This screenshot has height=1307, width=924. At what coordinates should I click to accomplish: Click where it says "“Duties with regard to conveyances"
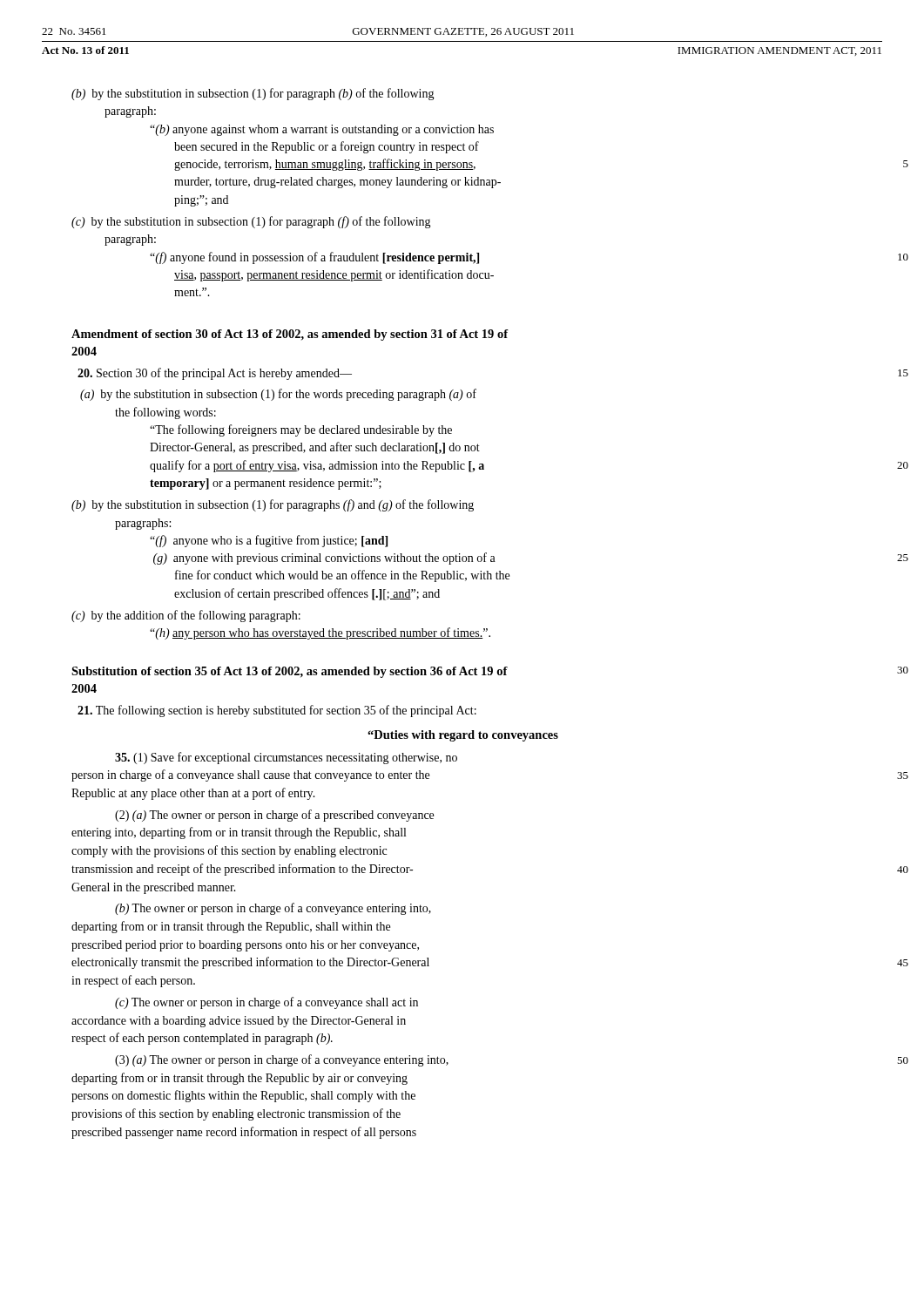[463, 734]
